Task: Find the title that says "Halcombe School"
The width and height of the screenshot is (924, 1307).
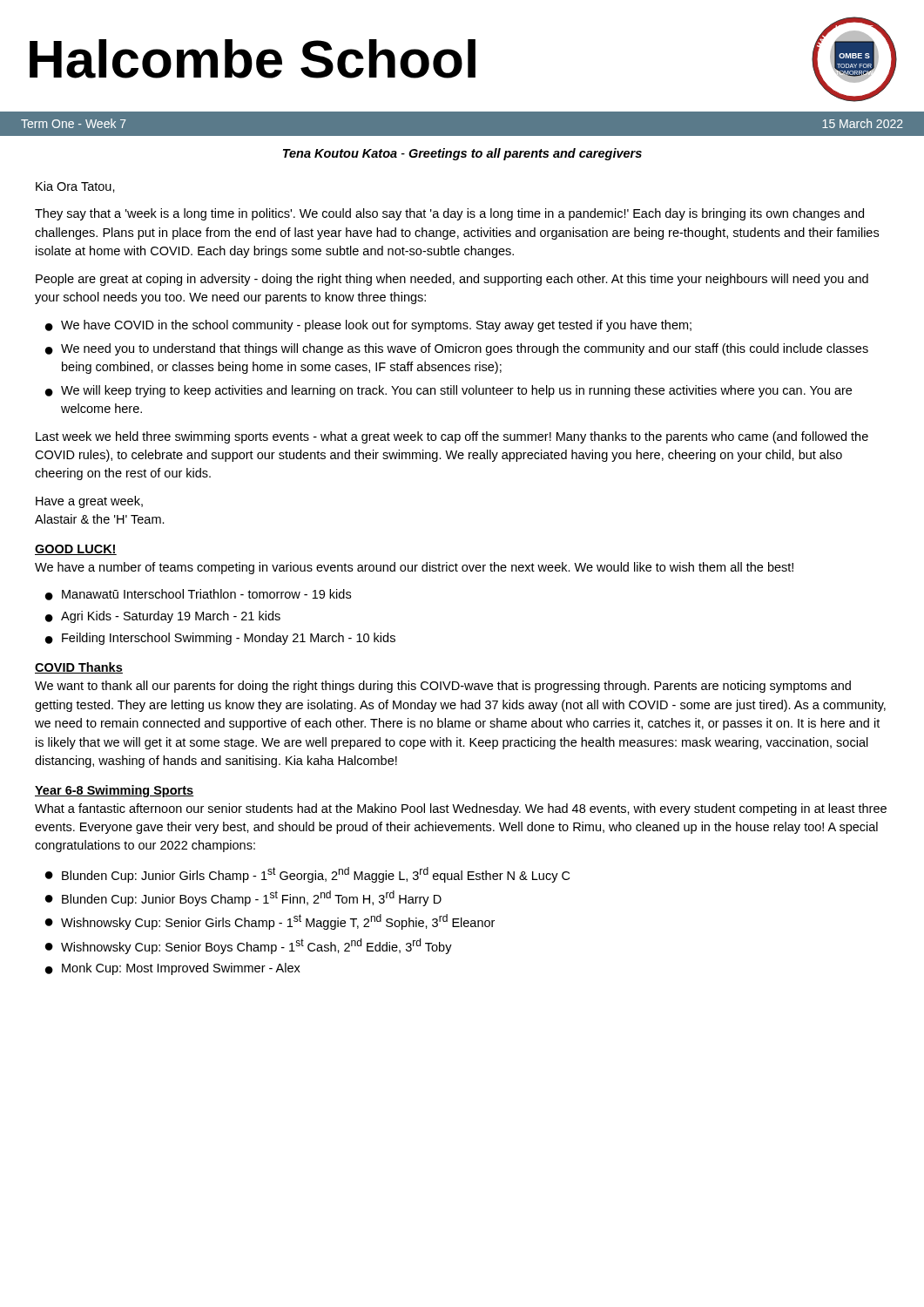Action: click(253, 59)
